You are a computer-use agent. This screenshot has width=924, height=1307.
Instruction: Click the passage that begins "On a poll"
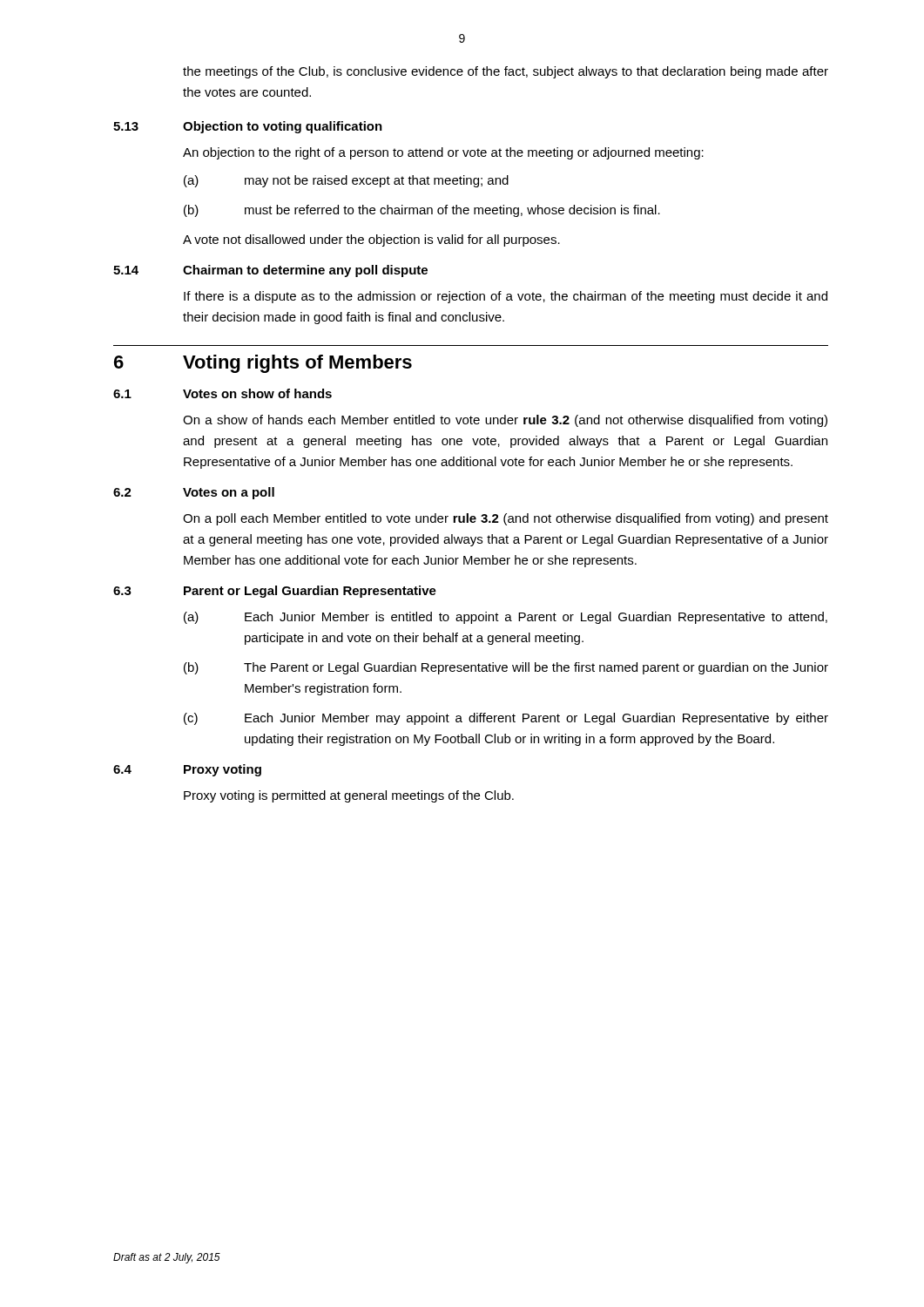click(x=506, y=539)
